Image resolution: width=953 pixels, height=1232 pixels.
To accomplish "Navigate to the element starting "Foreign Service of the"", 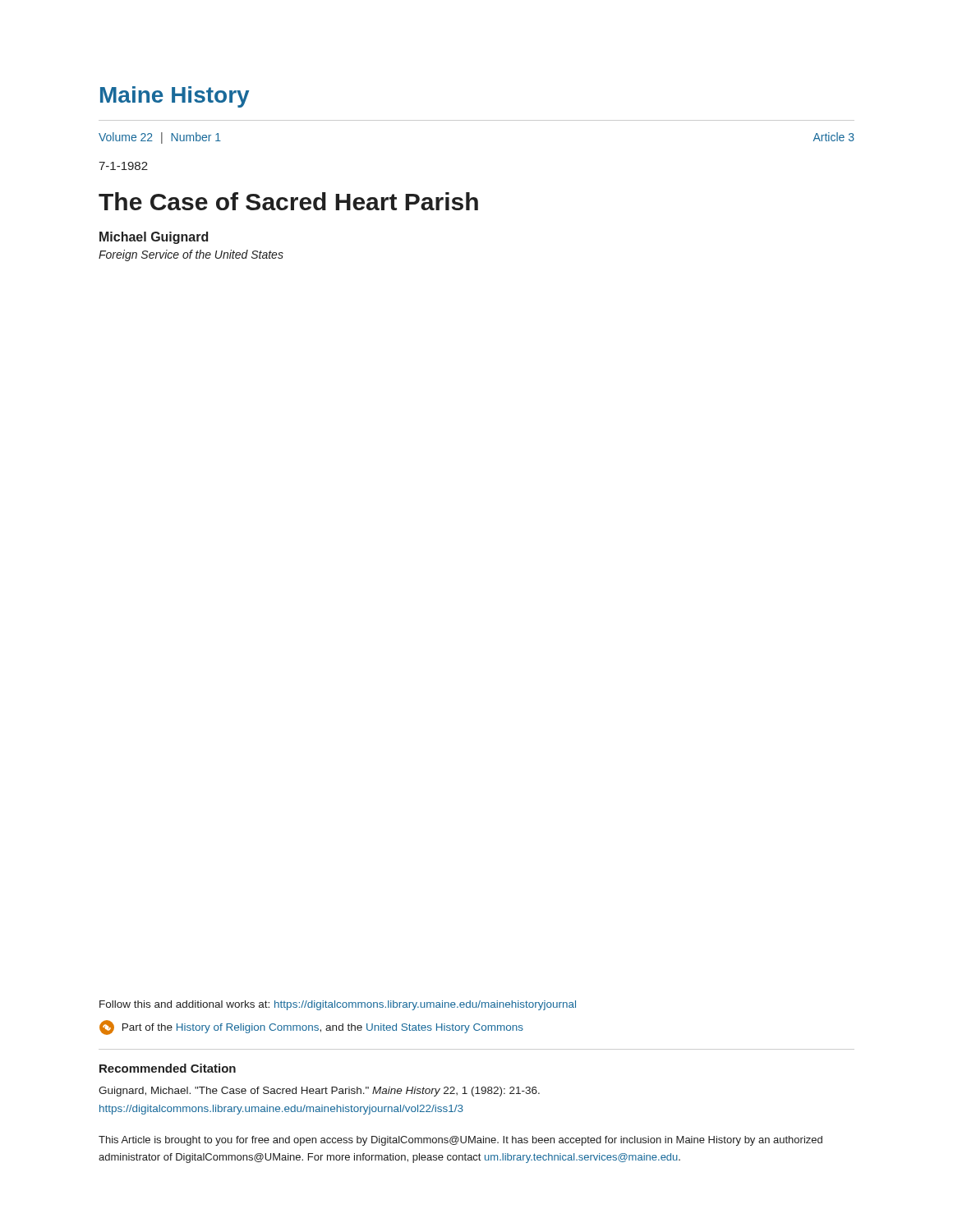I will pyautogui.click(x=191, y=255).
